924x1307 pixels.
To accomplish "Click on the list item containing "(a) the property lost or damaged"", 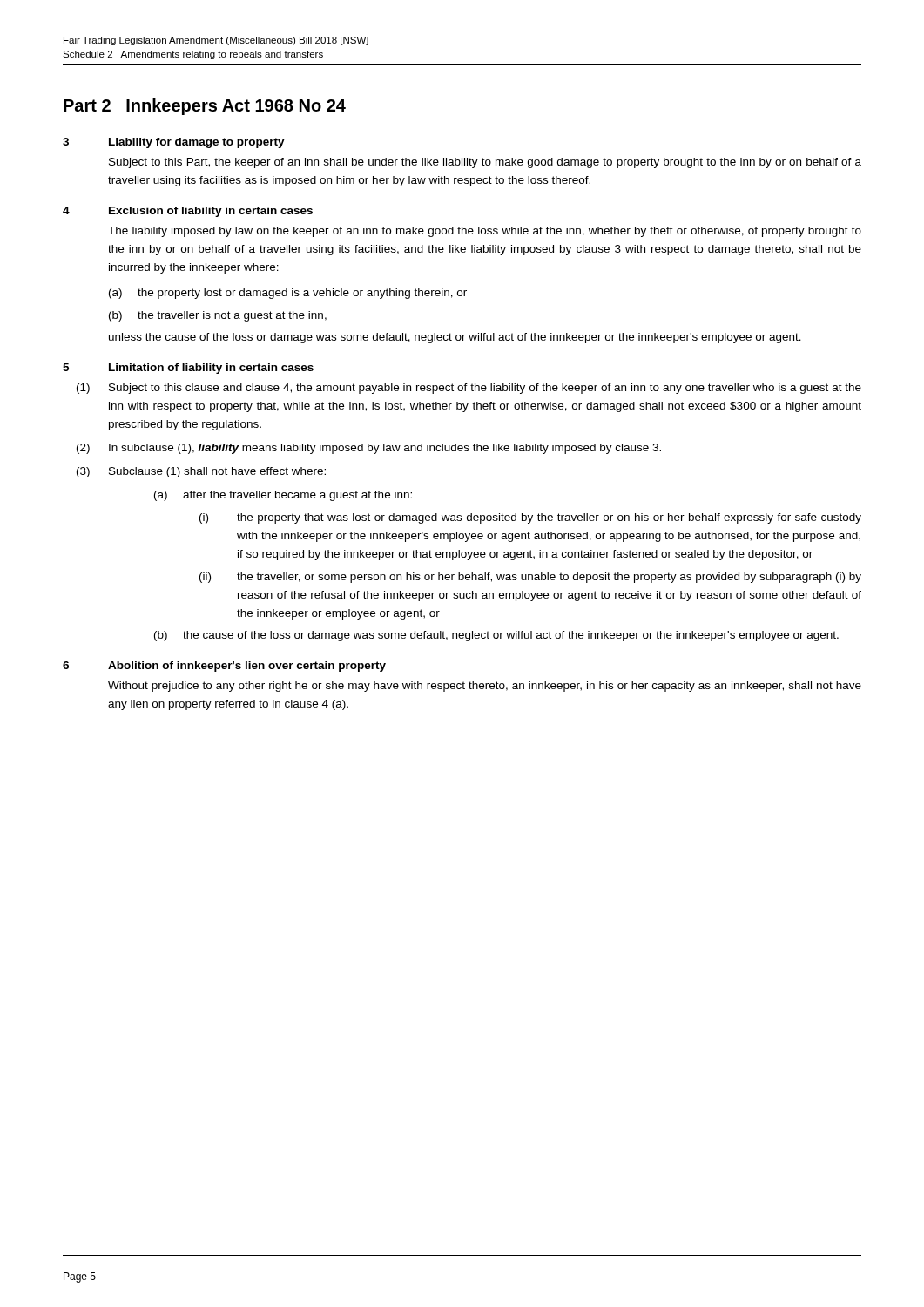I will [x=288, y=294].
